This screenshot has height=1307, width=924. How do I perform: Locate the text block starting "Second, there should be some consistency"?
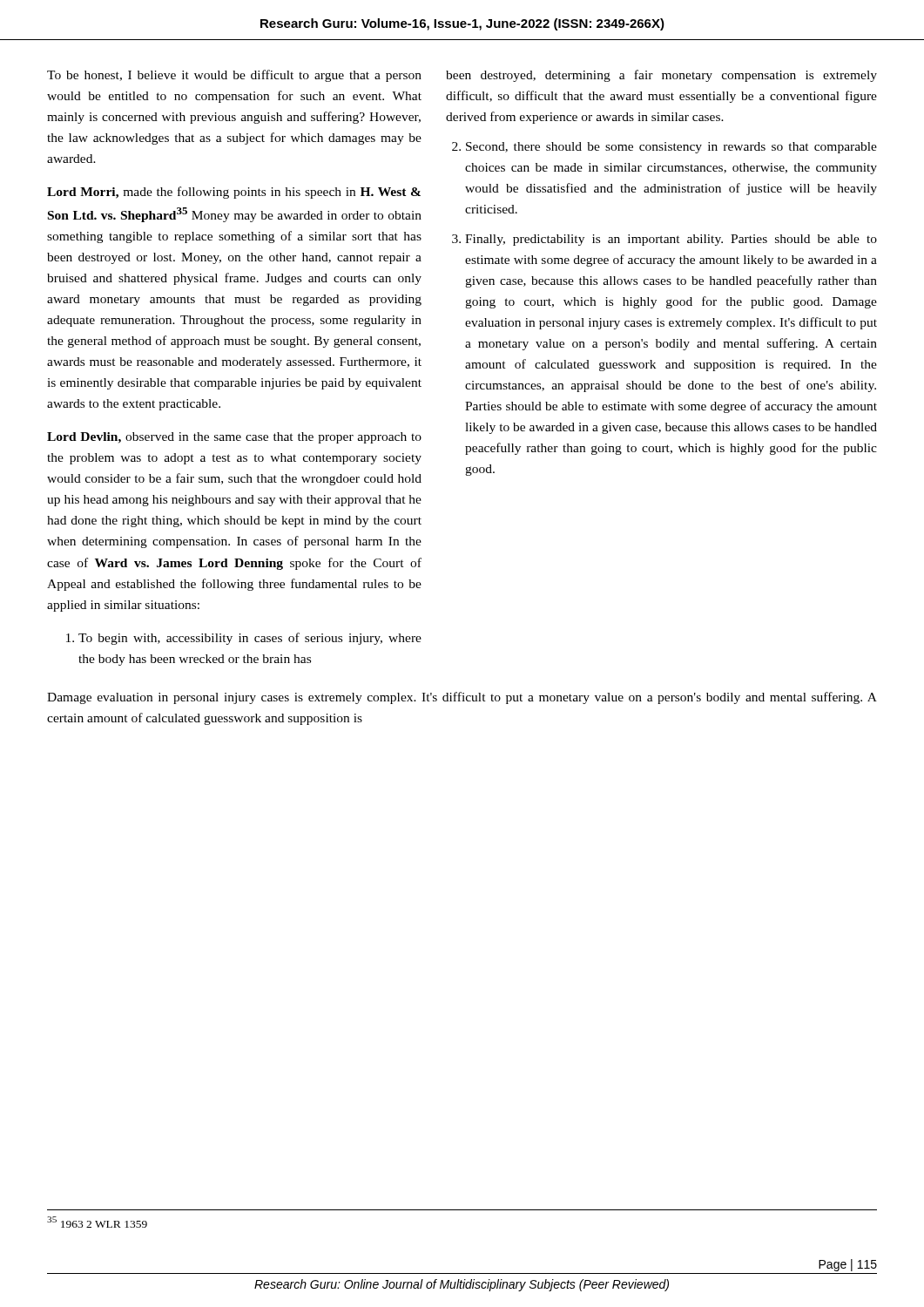pos(671,177)
